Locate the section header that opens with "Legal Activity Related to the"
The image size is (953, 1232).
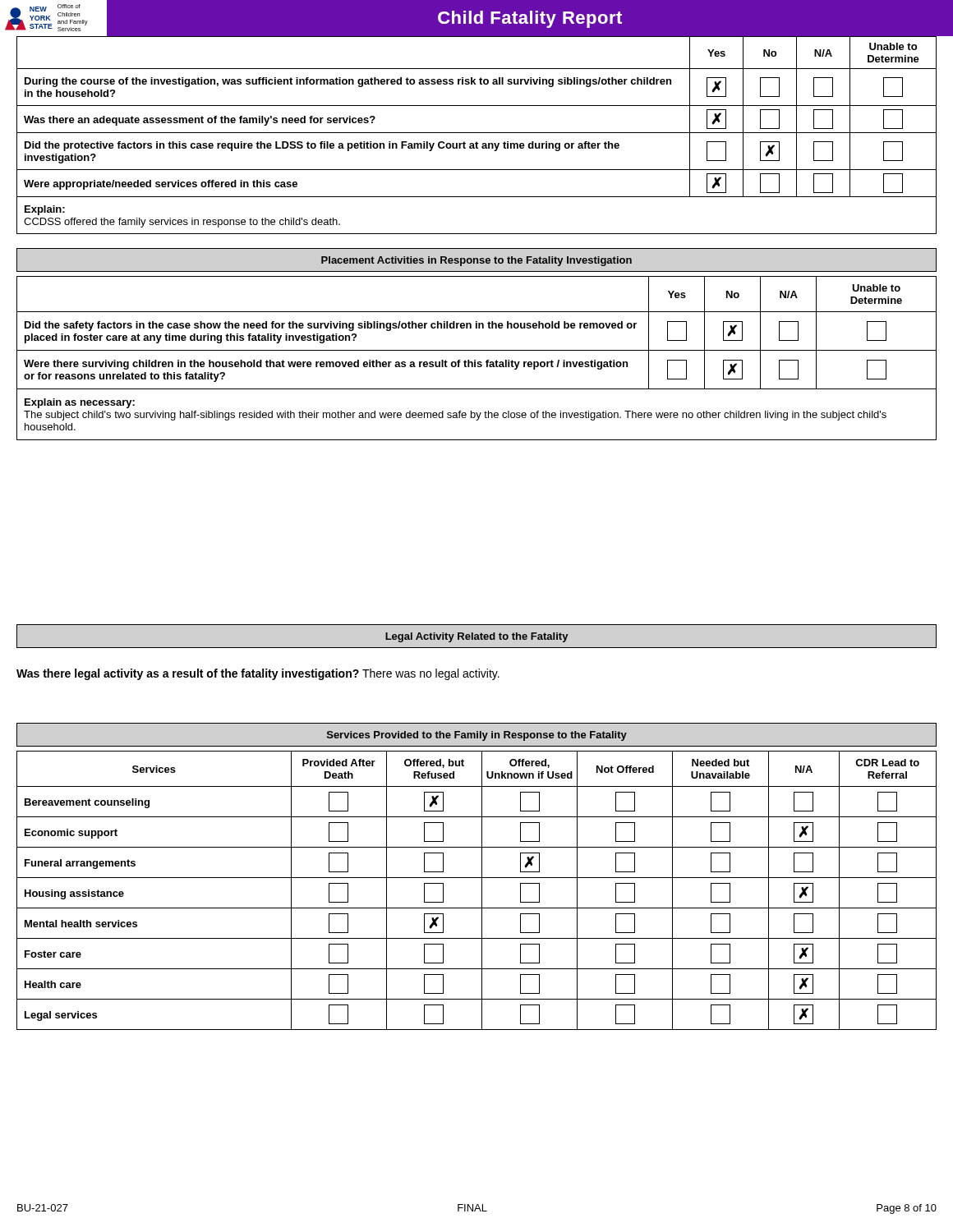click(x=476, y=636)
